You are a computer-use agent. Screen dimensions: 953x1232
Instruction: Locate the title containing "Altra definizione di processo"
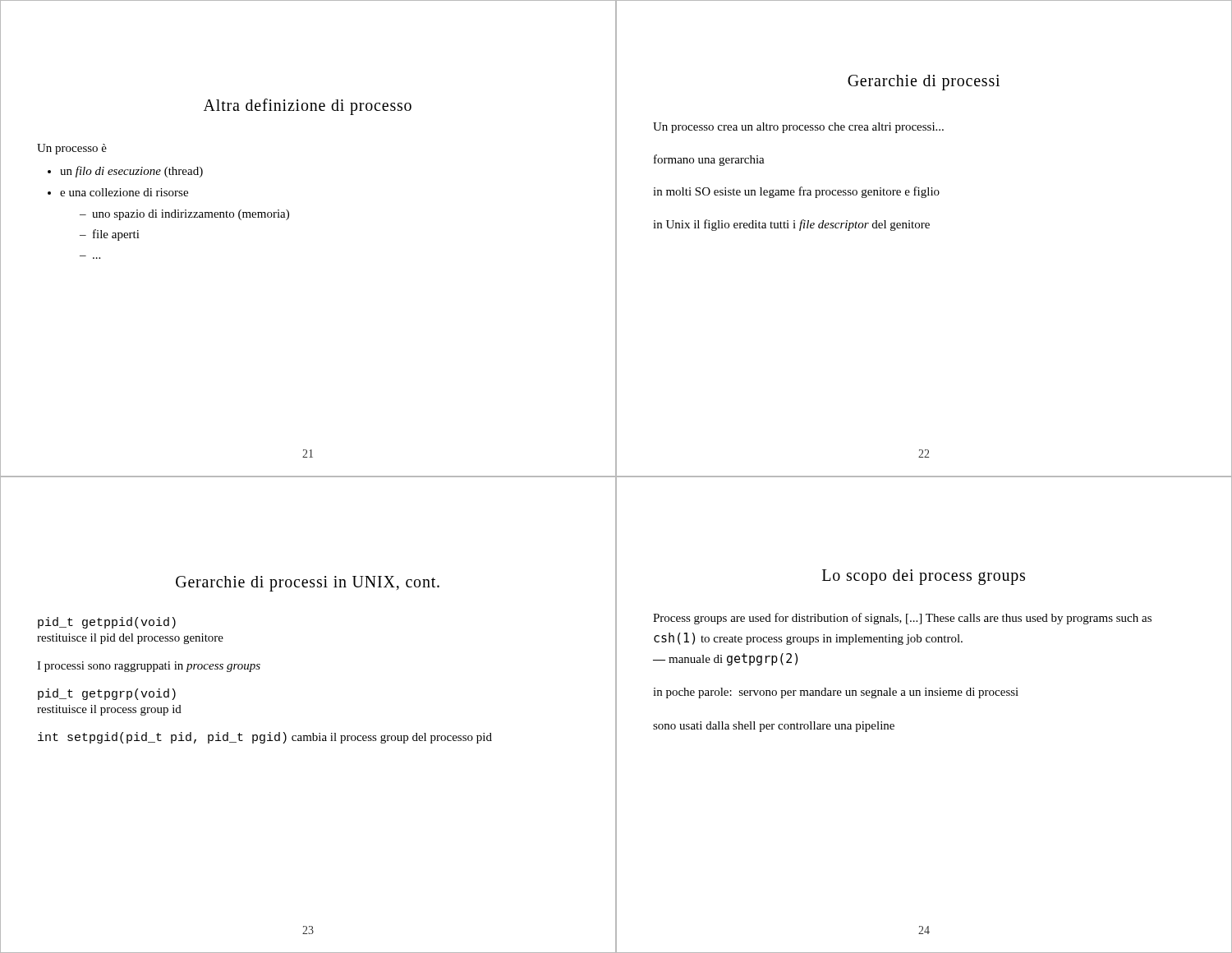[x=308, y=105]
